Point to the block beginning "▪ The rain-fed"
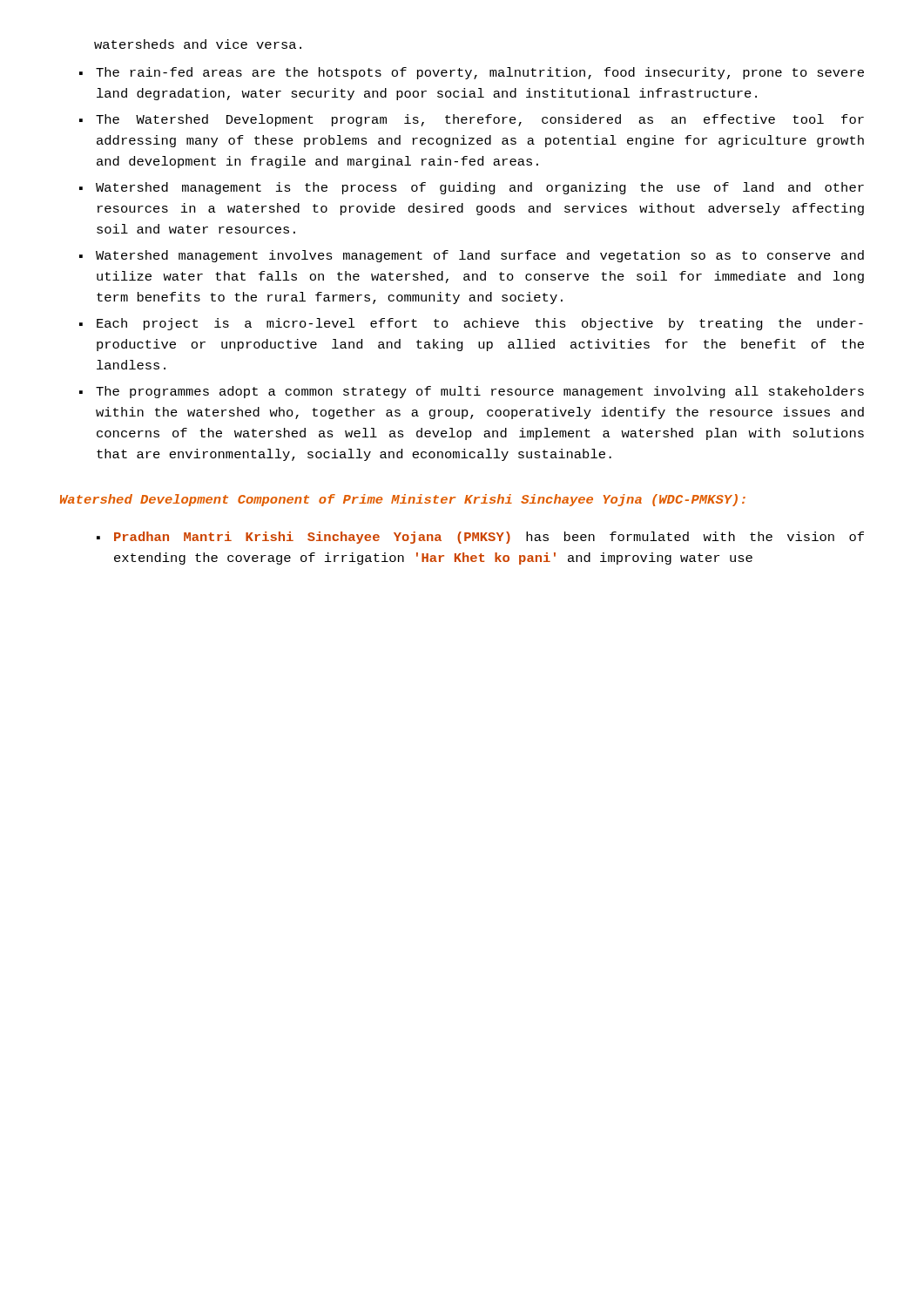The width and height of the screenshot is (924, 1307). pos(471,84)
